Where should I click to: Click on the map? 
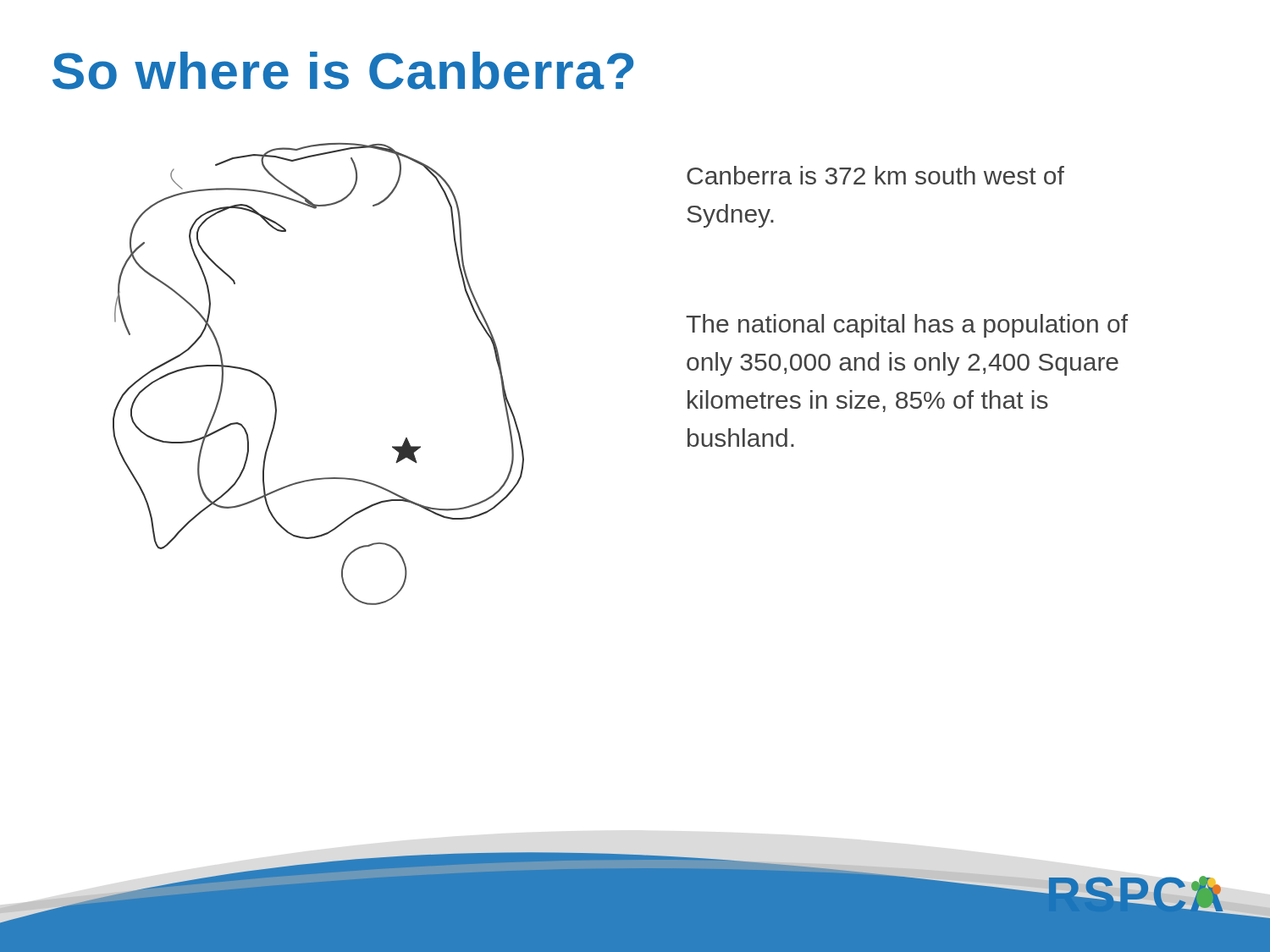tap(334, 393)
